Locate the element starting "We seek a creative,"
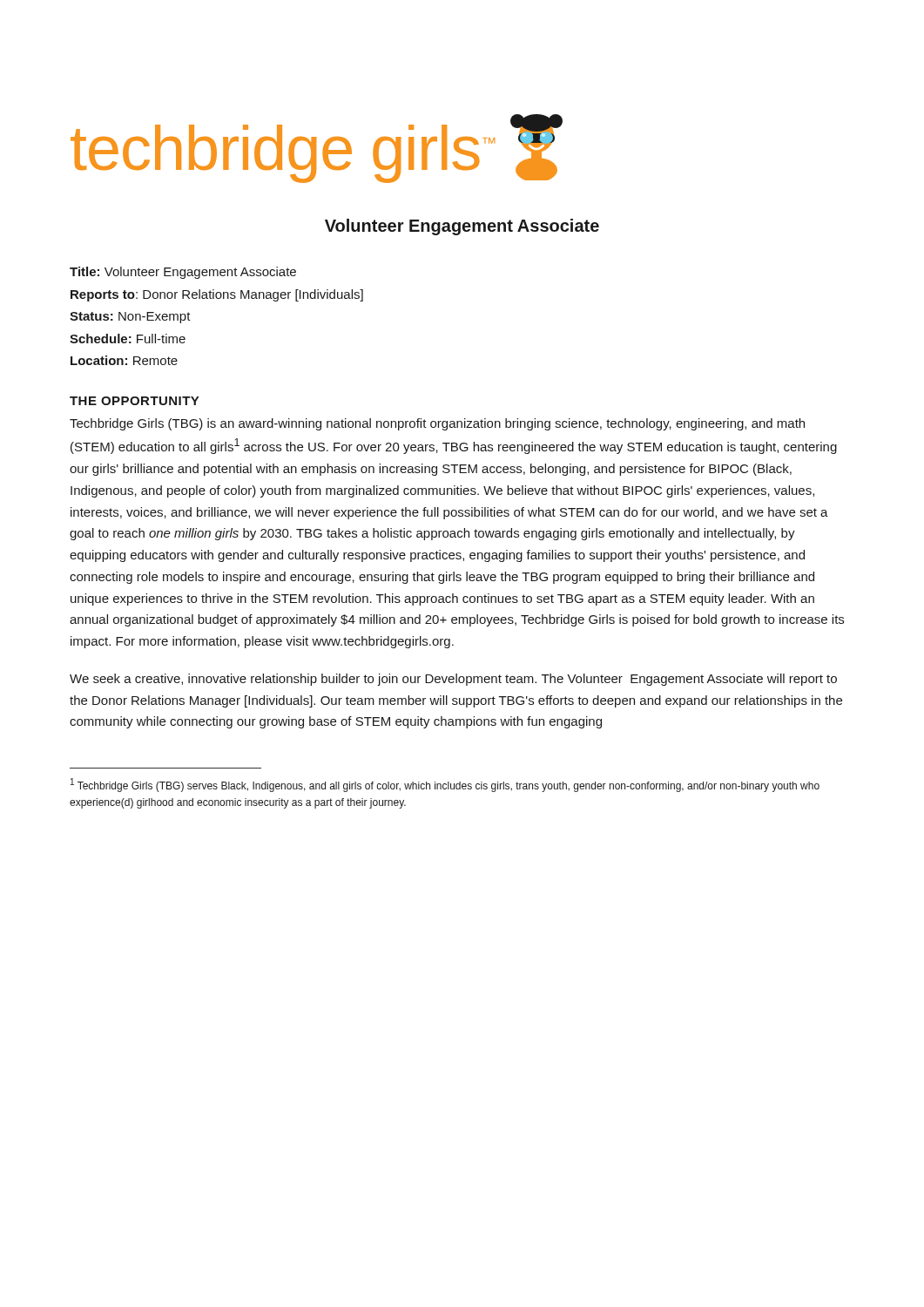 (456, 700)
